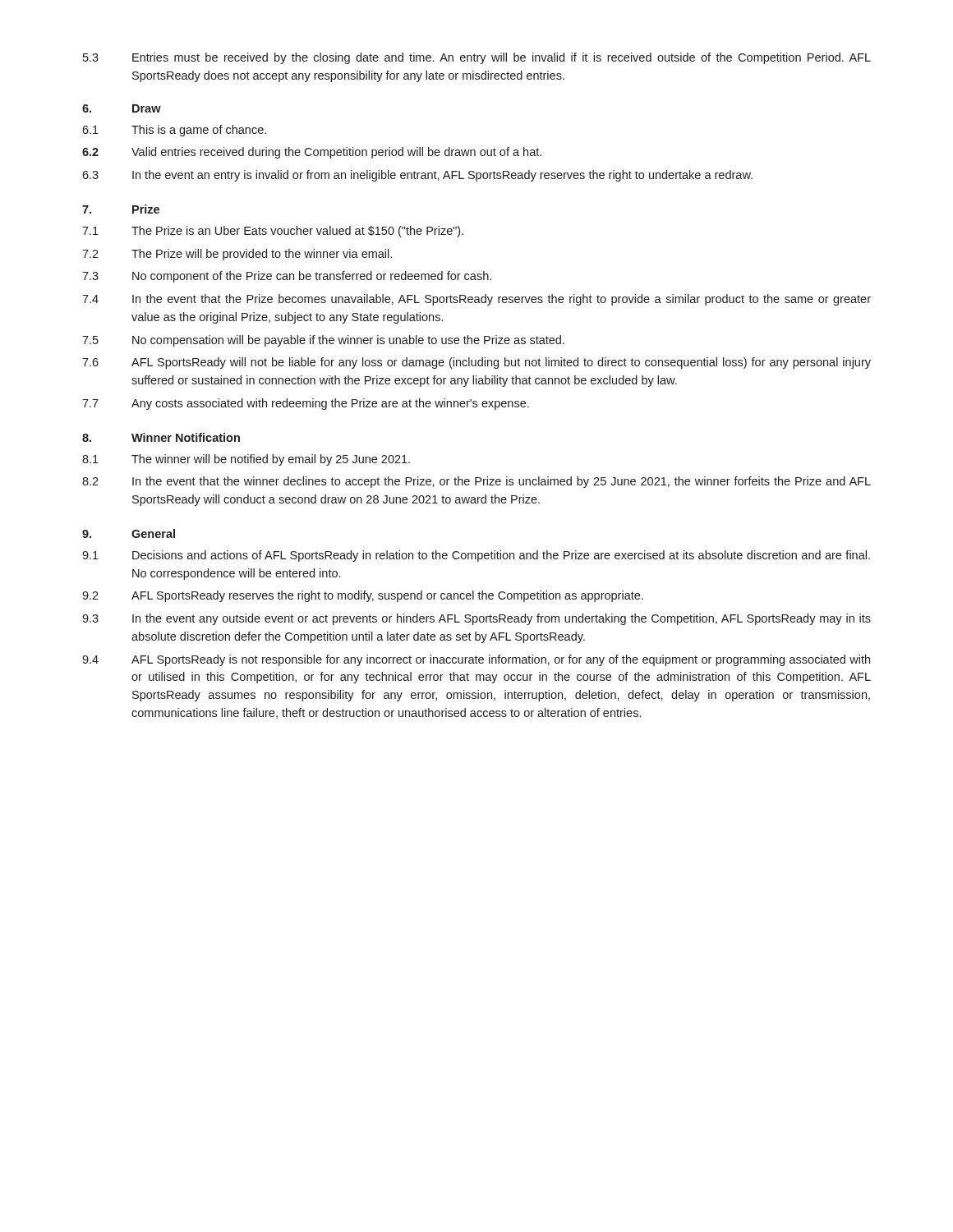Click on the text block starting "7.3 No component of the Prize can"
The height and width of the screenshot is (1232, 953).
pos(476,277)
